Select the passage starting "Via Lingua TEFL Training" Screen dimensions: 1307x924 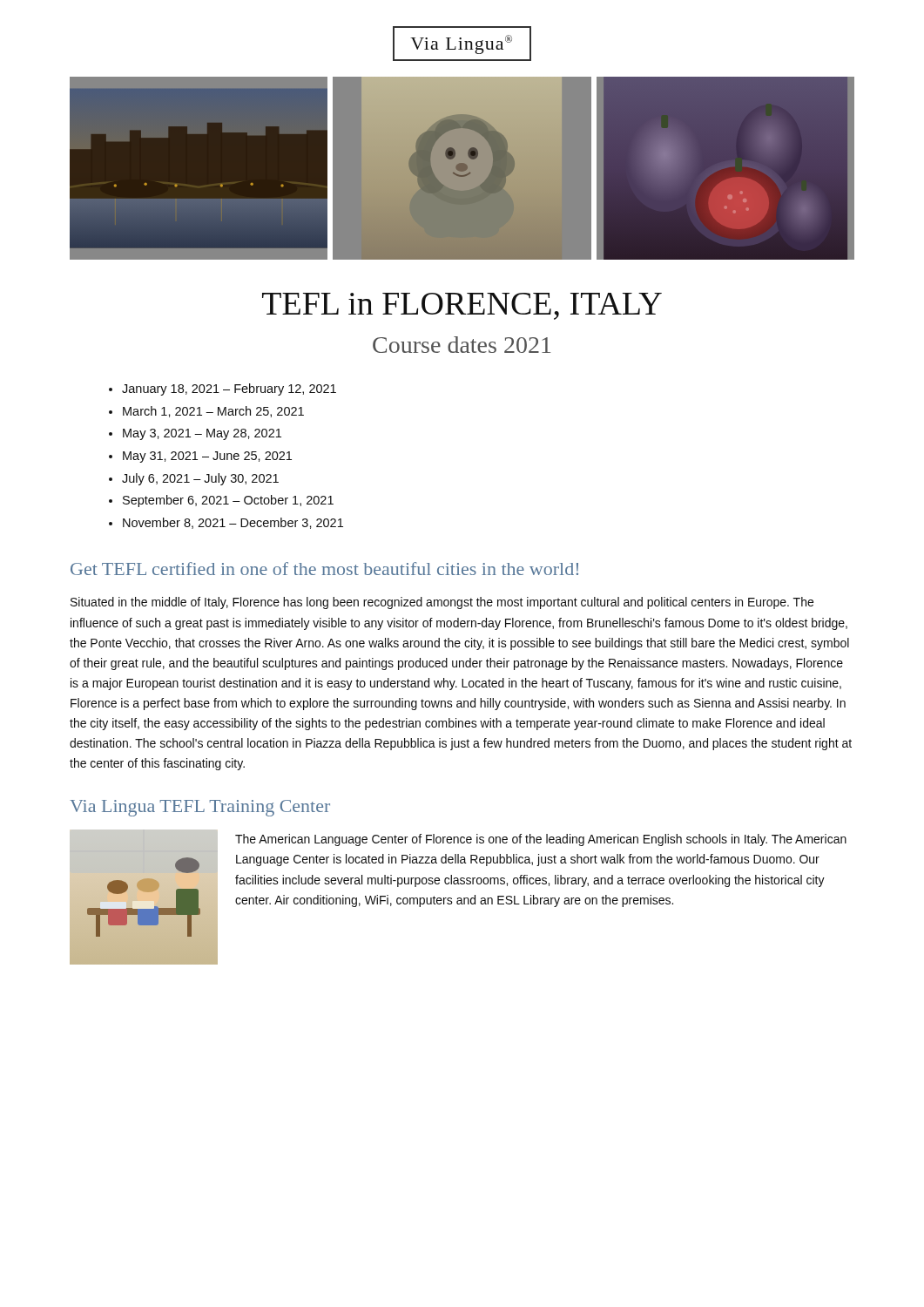[200, 806]
